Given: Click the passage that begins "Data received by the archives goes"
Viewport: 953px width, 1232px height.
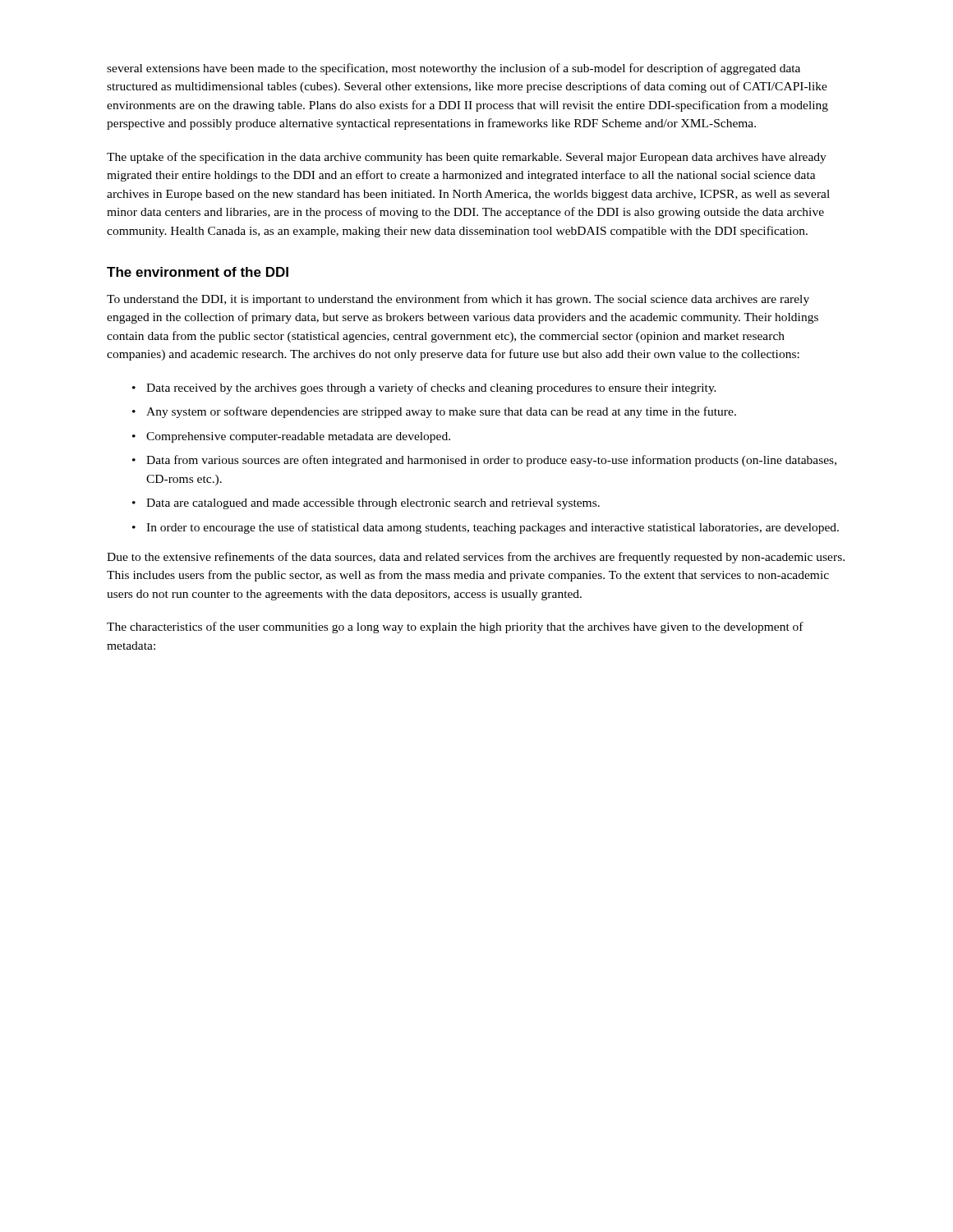Looking at the screenshot, I should pyautogui.click(x=432, y=387).
